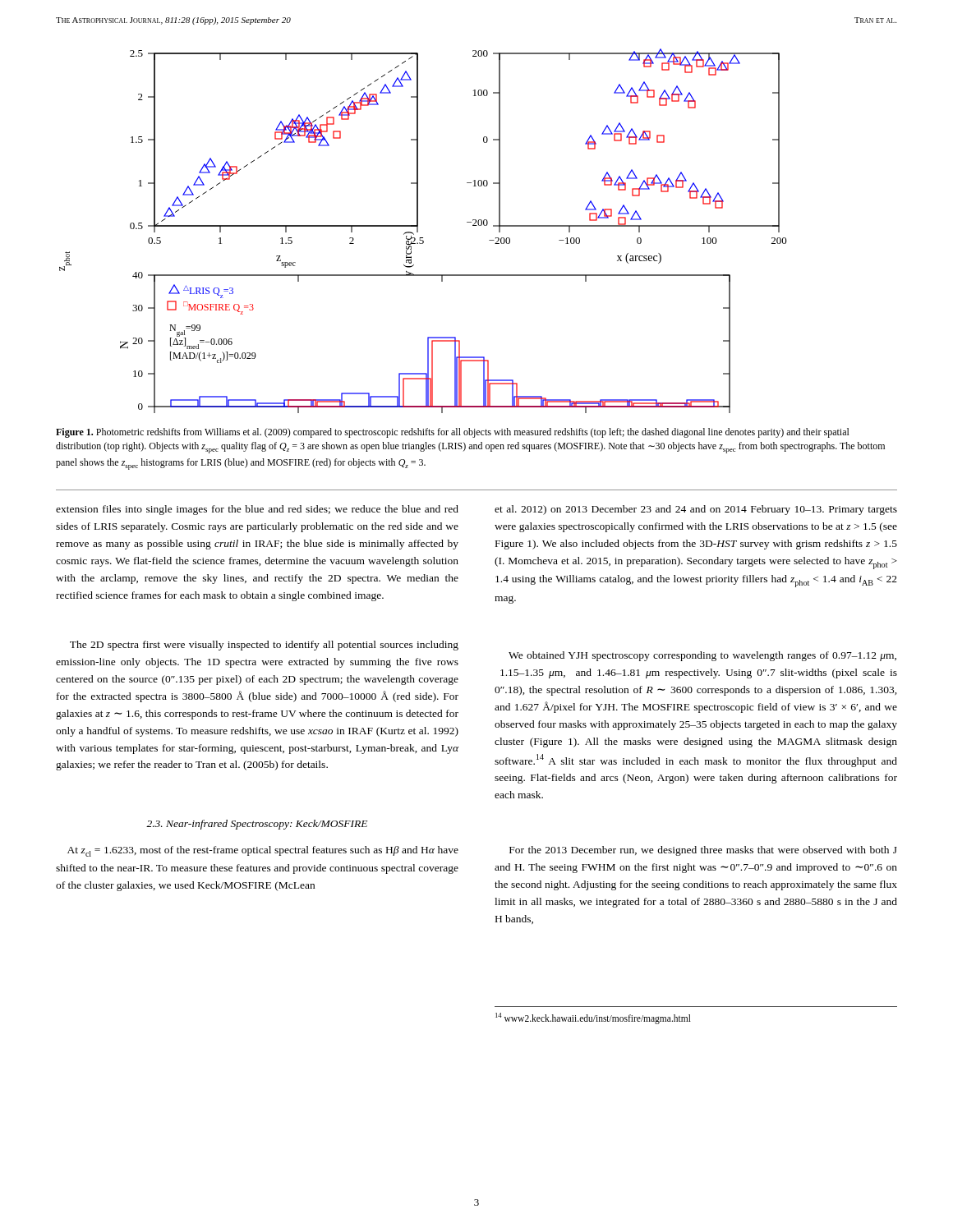Click the passage that begins "extension files into single images for"
This screenshot has width=953, height=1232.
click(x=257, y=552)
